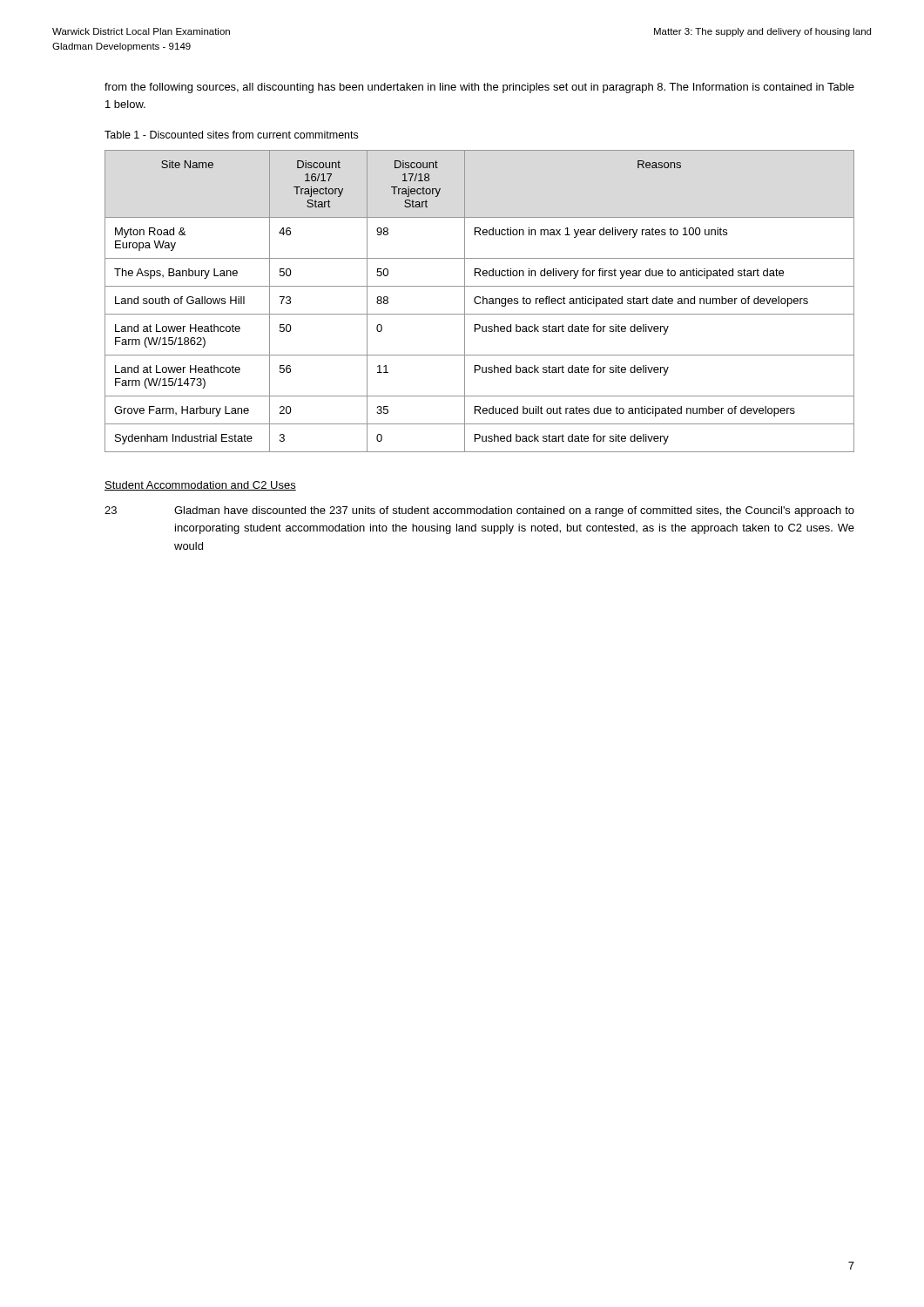
Task: Select a table
Action: click(x=479, y=301)
